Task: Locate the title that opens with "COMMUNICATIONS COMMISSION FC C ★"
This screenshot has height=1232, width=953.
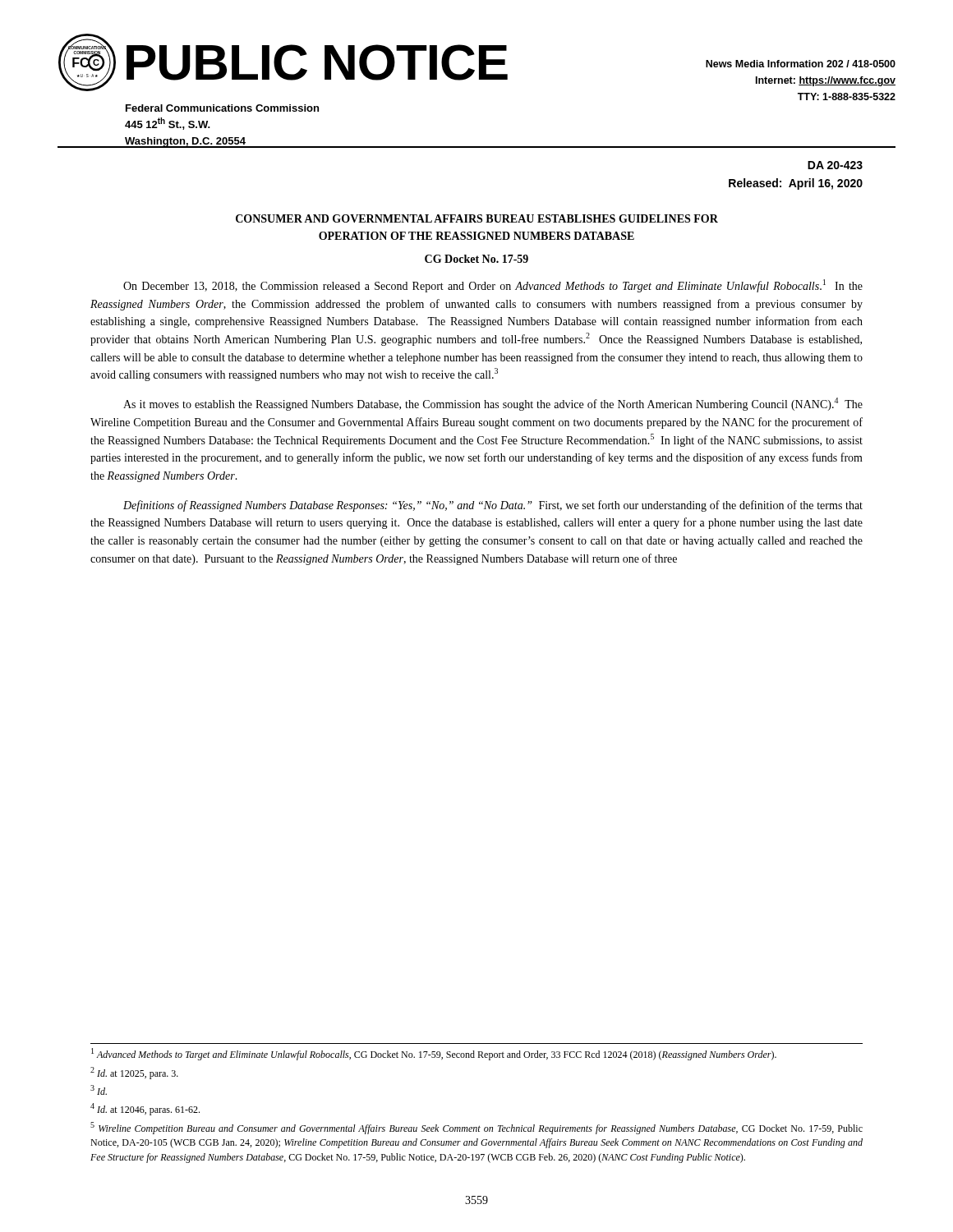Action: [x=283, y=62]
